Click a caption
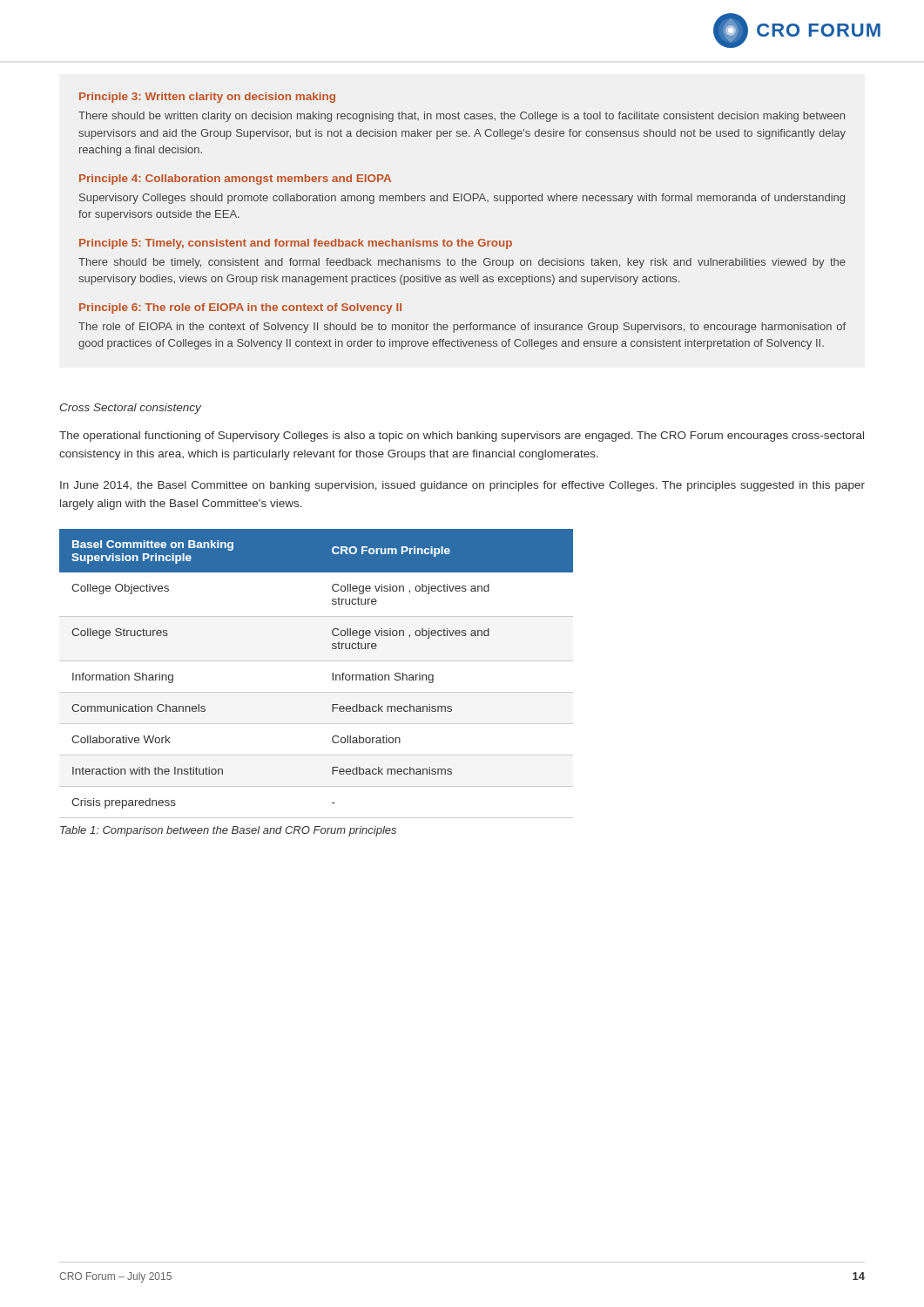Image resolution: width=924 pixels, height=1307 pixels. [228, 830]
